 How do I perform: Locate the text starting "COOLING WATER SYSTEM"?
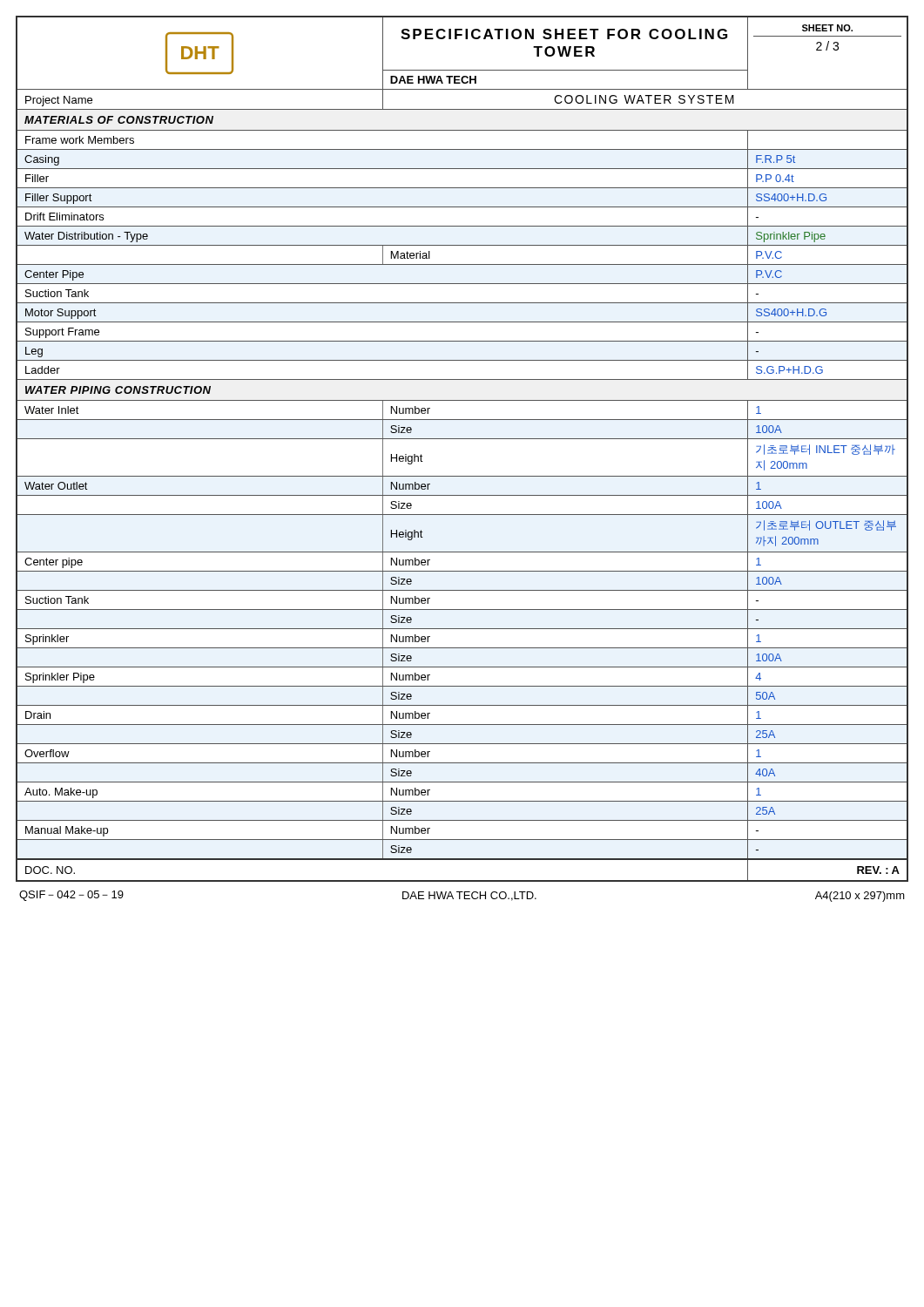pyautogui.click(x=645, y=99)
